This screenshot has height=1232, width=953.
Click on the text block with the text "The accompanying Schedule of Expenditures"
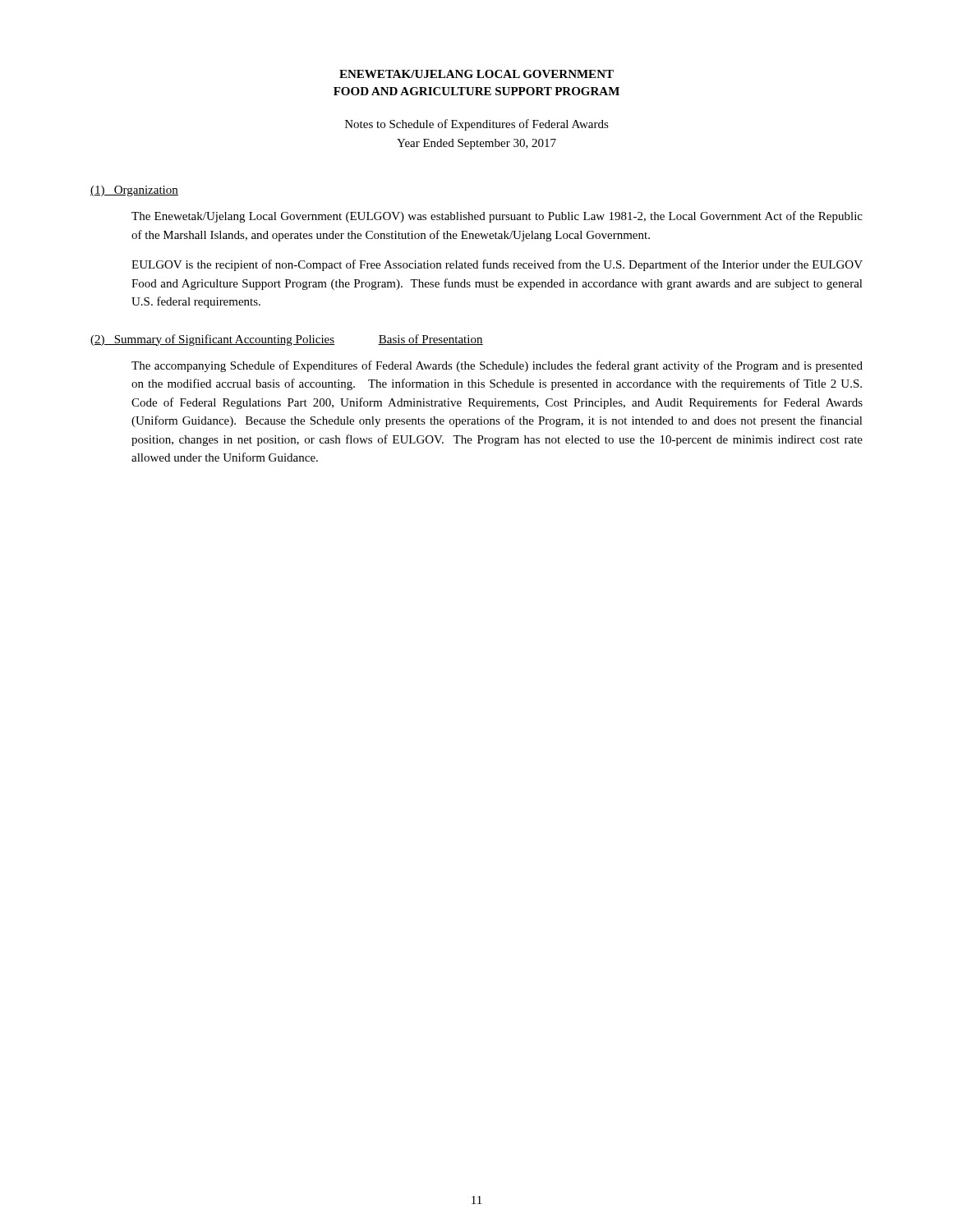497,411
